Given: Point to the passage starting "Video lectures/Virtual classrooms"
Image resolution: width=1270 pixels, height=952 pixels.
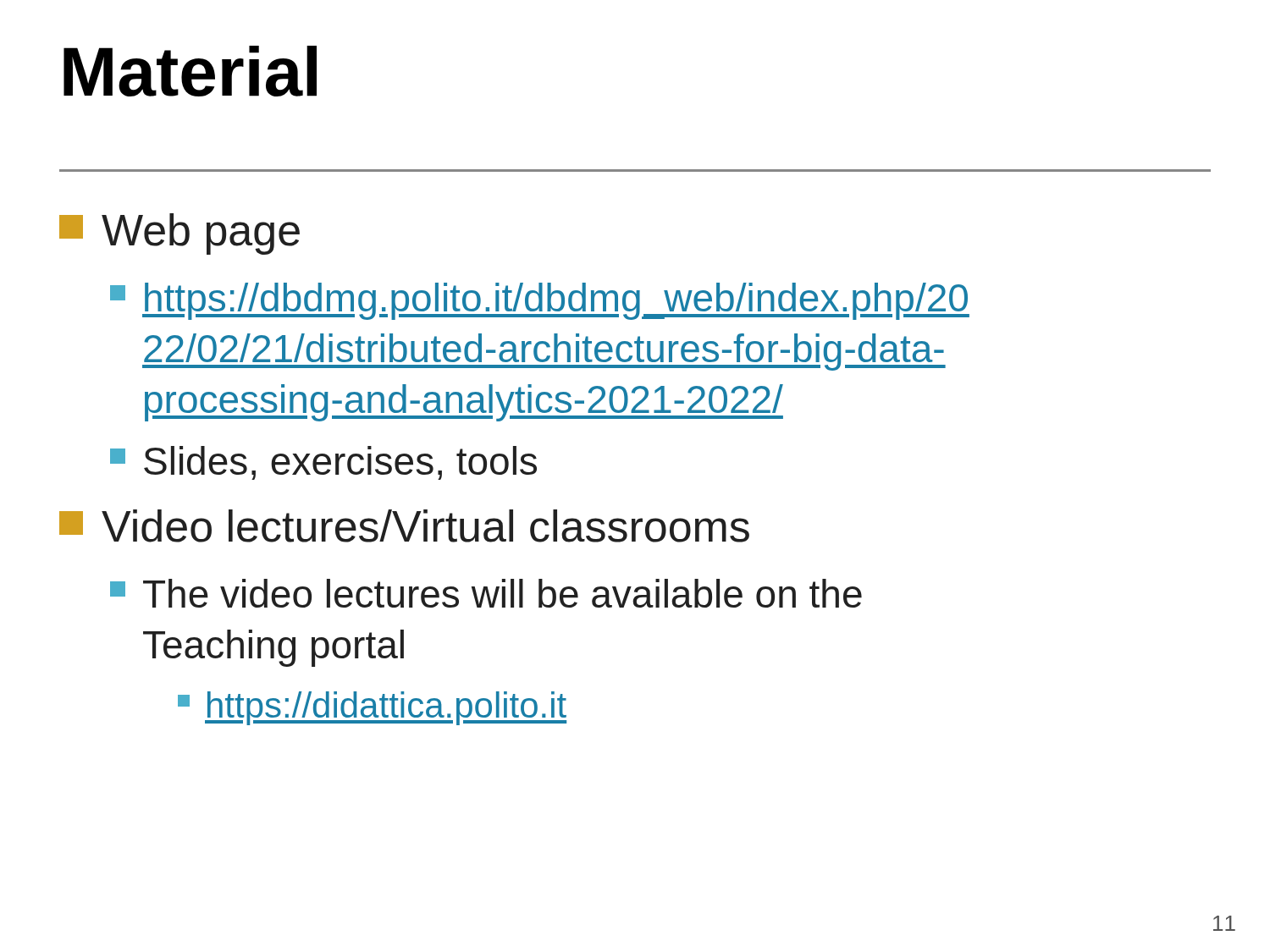Looking at the screenshot, I should pyautogui.click(x=405, y=527).
